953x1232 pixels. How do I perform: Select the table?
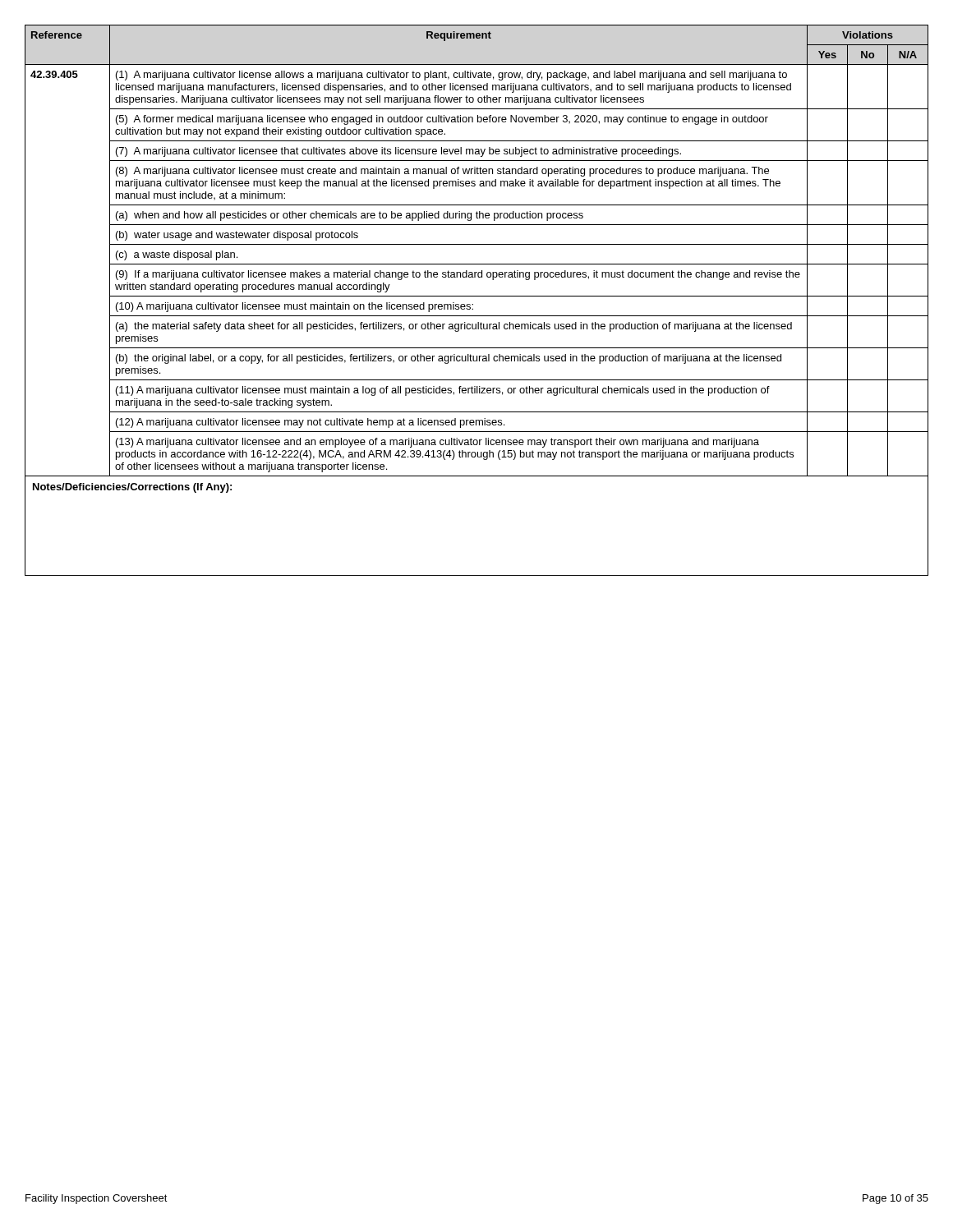click(476, 300)
